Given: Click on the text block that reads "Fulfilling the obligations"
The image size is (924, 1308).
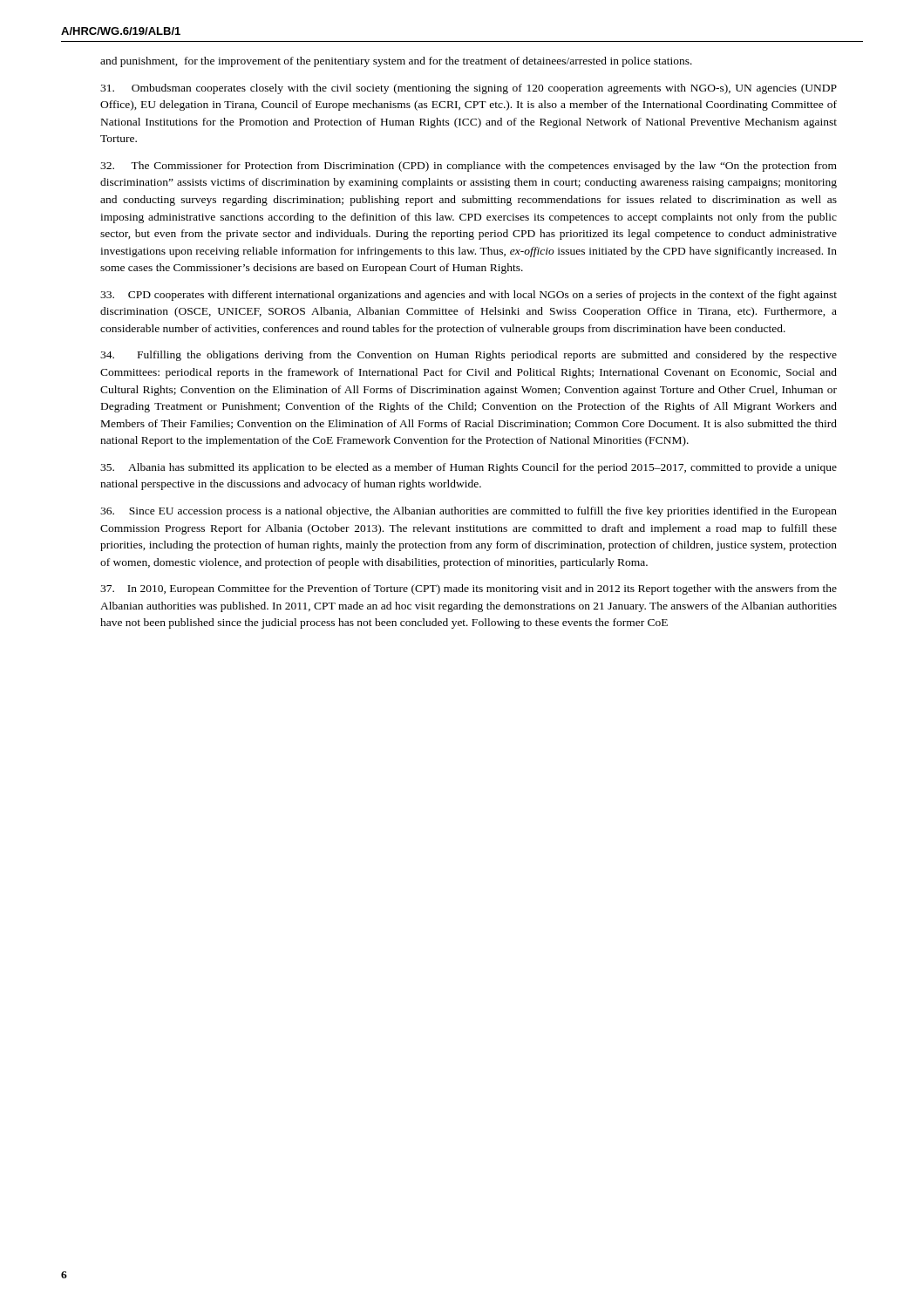Looking at the screenshot, I should pos(469,398).
